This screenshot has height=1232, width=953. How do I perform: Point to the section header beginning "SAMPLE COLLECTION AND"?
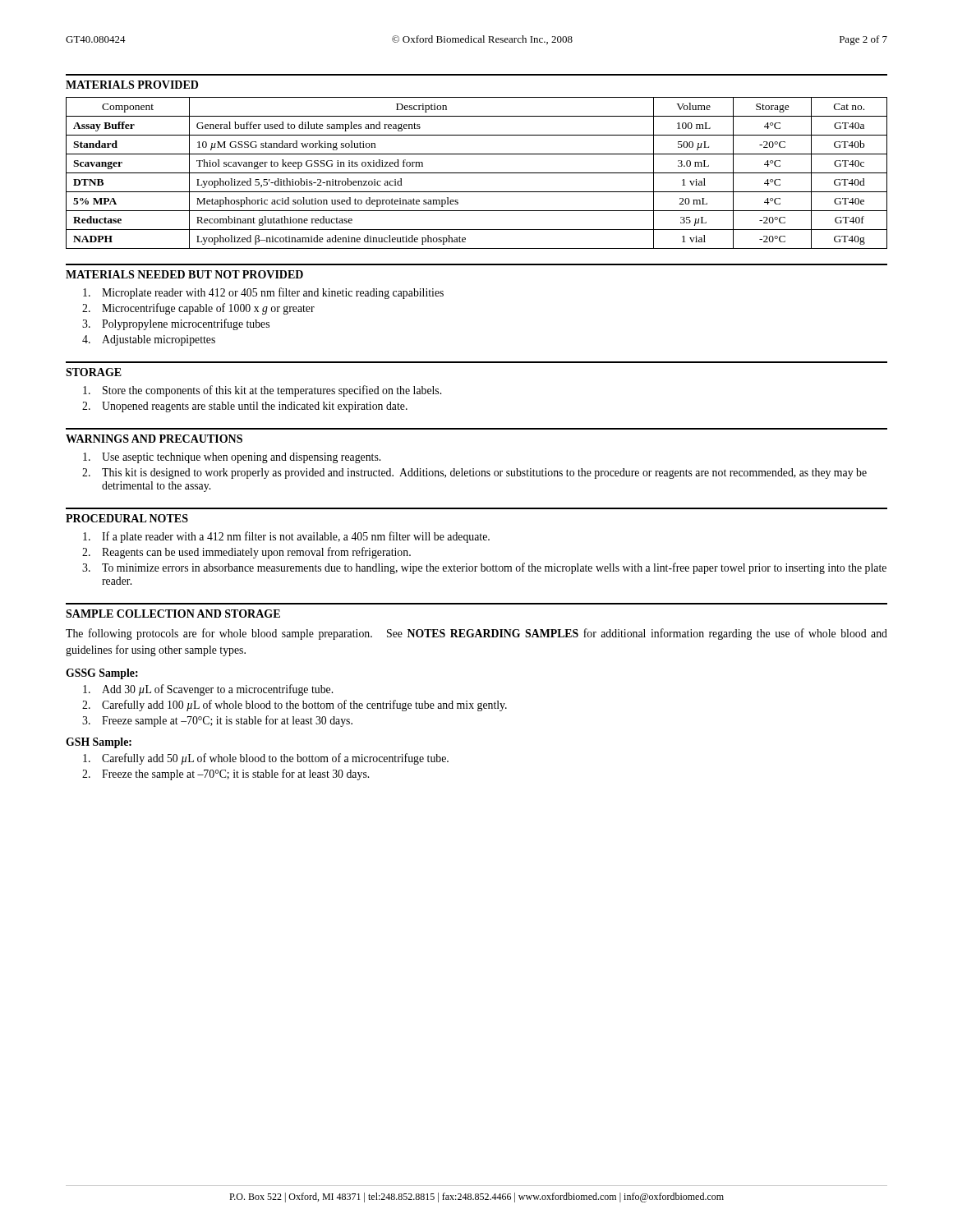173,614
